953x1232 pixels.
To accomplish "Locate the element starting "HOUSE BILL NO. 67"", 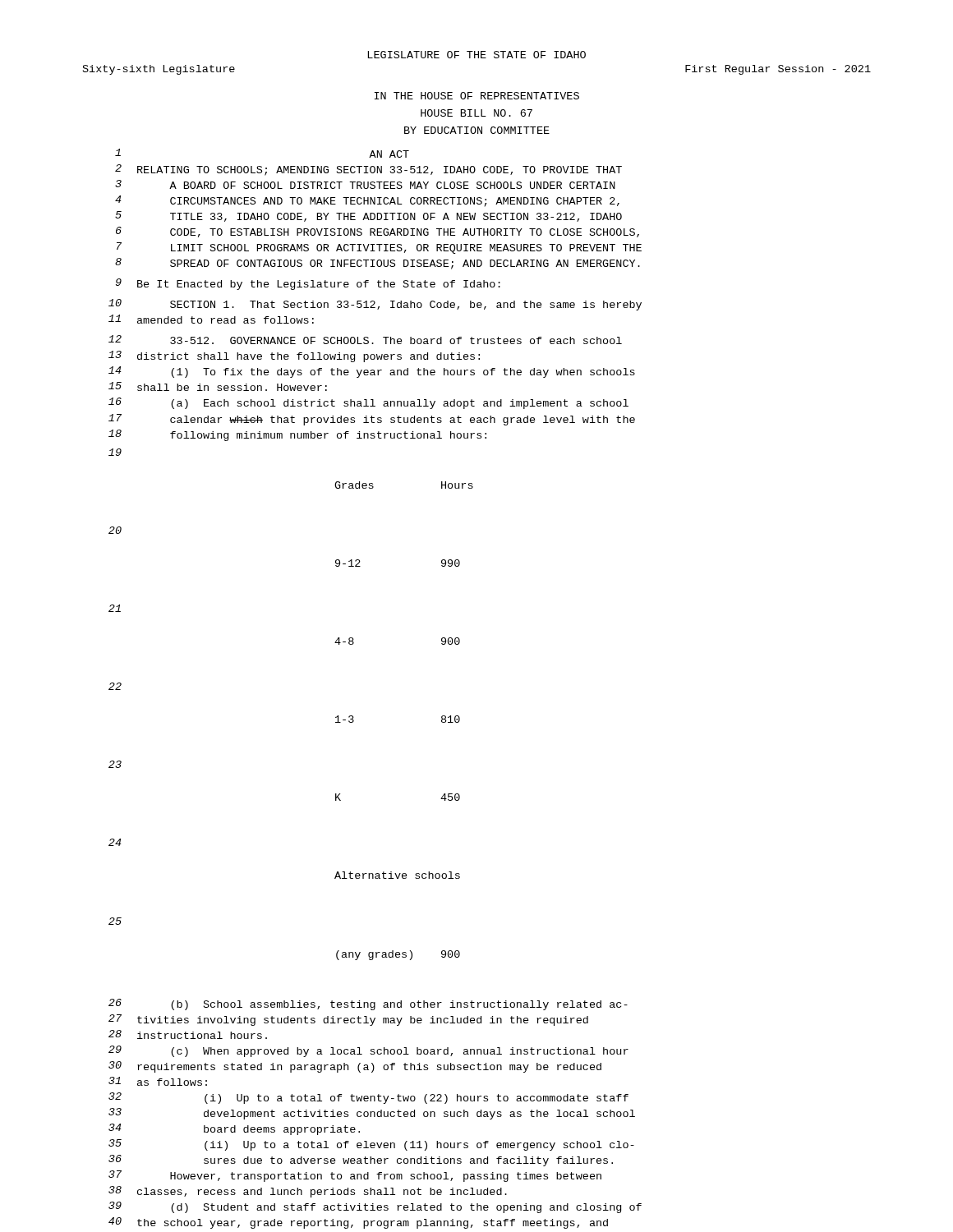I will click(476, 114).
